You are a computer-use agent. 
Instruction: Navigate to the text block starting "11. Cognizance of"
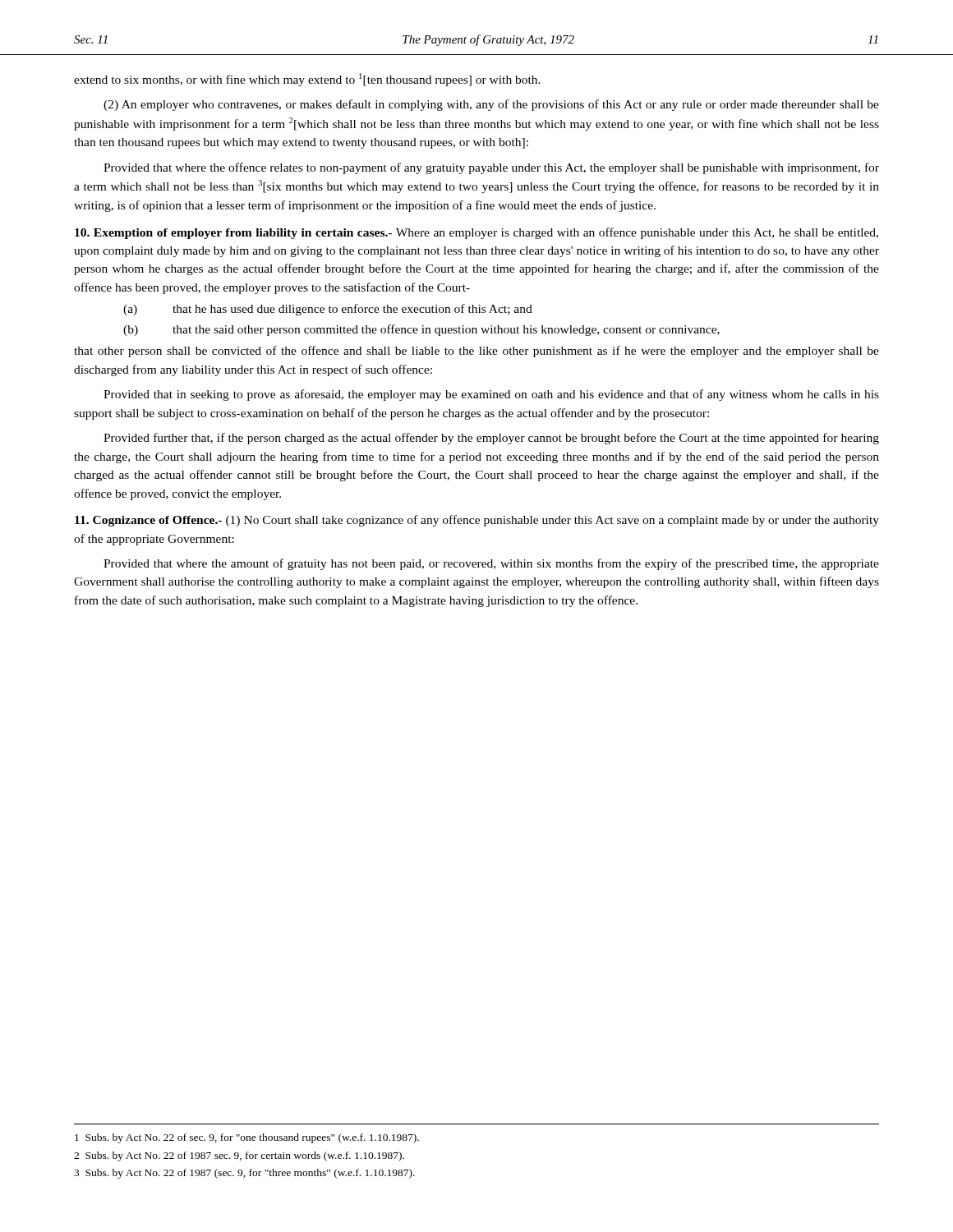[476, 529]
